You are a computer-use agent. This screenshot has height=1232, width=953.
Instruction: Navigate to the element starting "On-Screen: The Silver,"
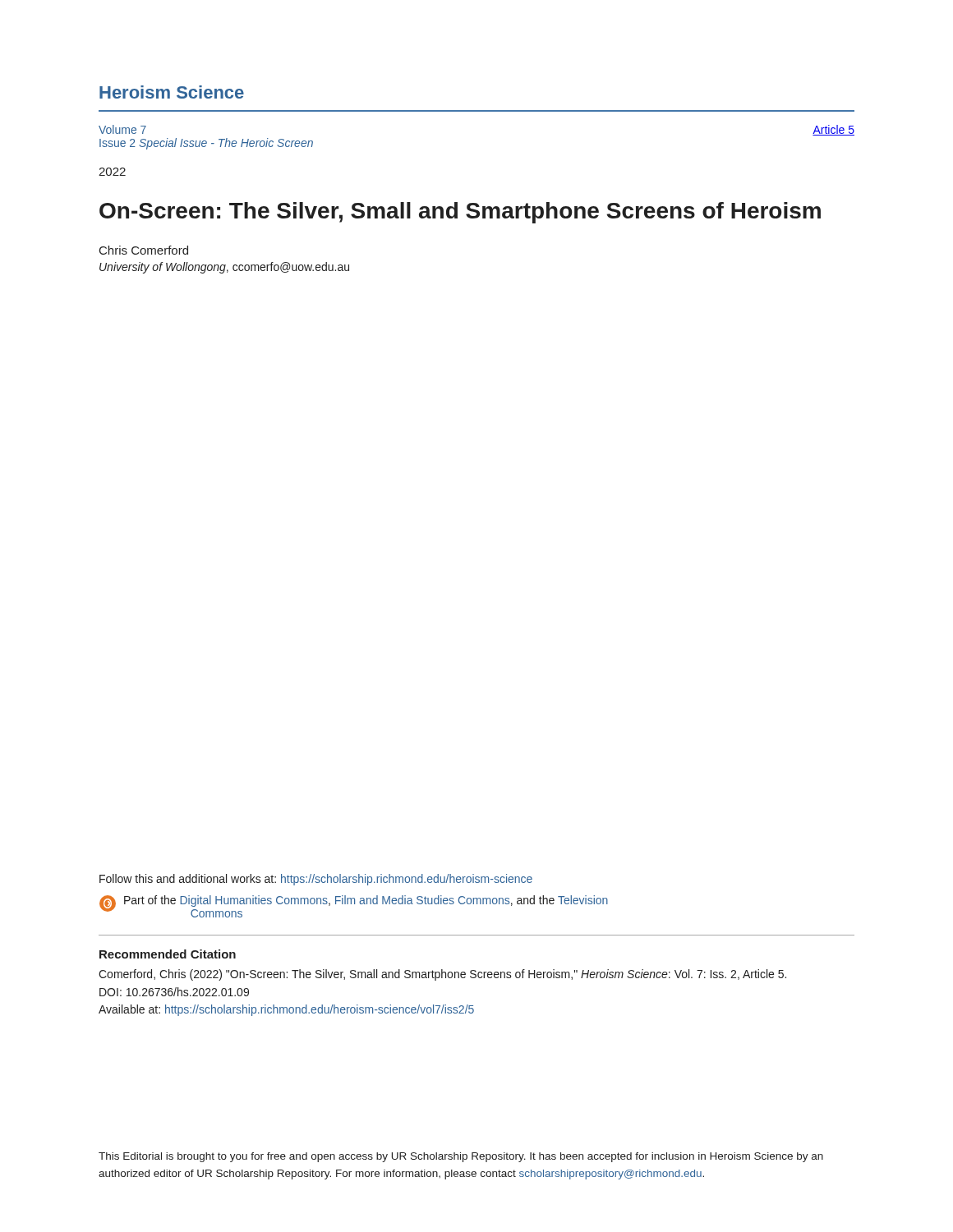pos(460,211)
